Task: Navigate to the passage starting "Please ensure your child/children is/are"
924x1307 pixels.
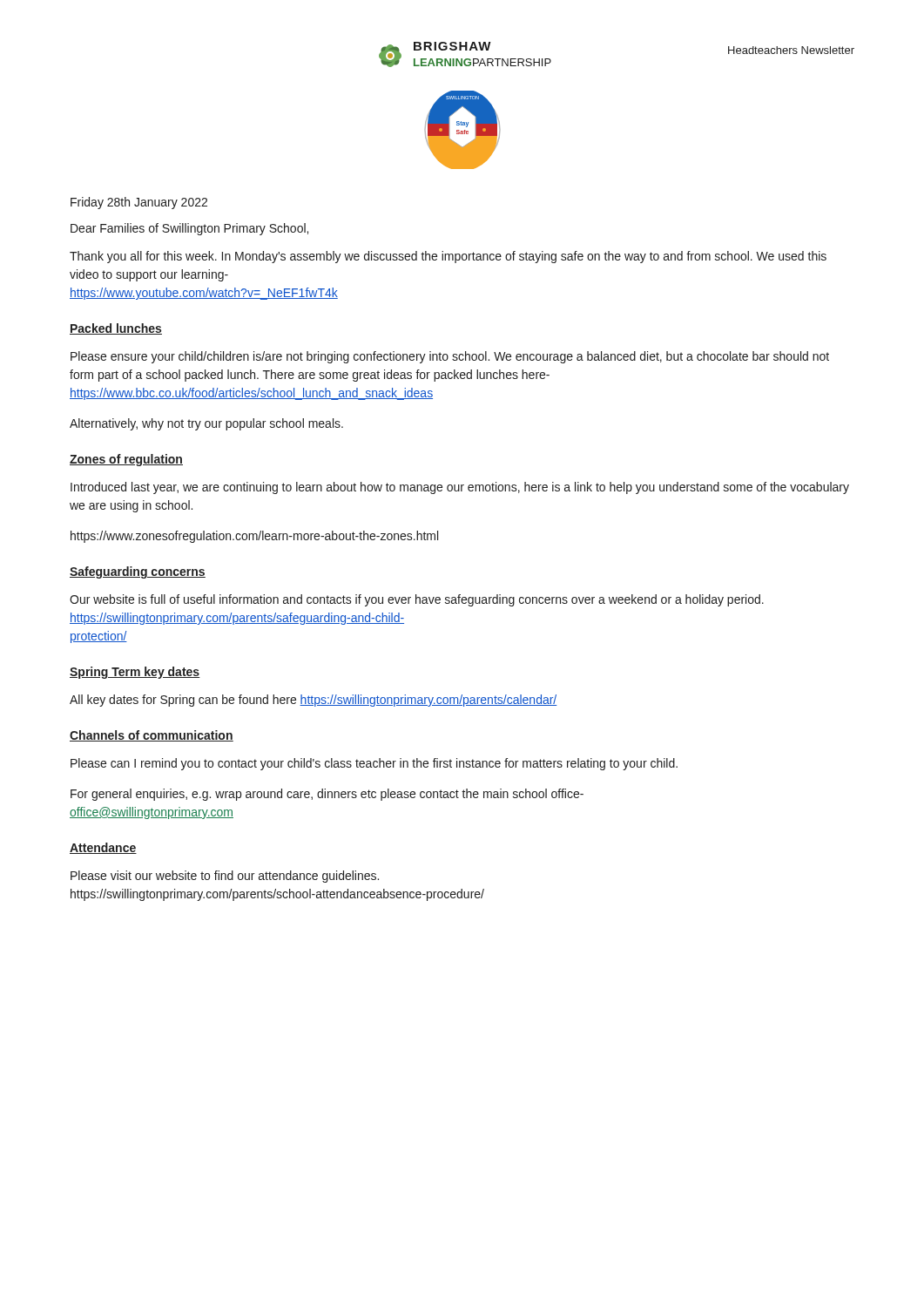Action: (449, 375)
